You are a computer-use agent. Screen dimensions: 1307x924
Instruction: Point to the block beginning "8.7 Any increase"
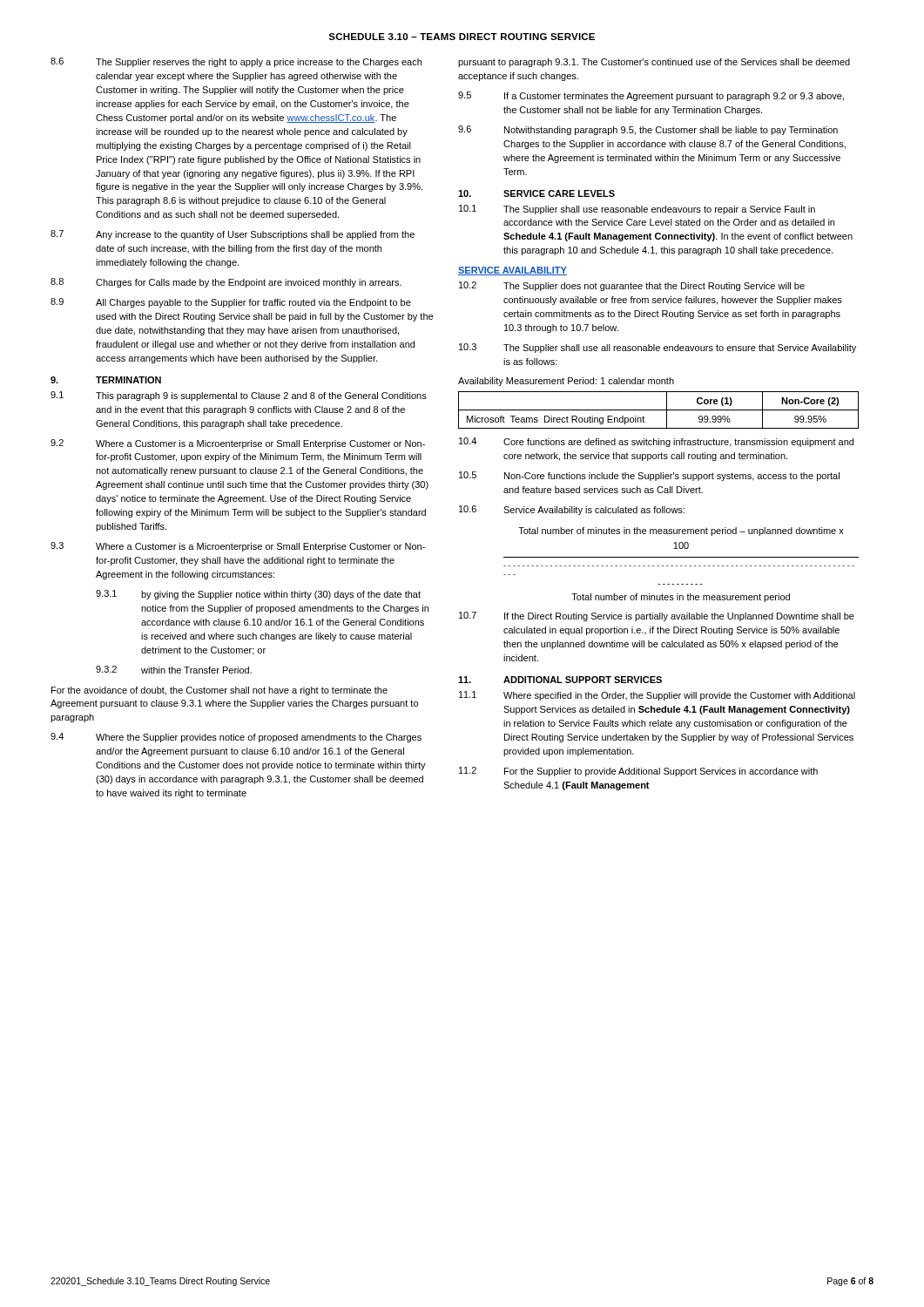coord(242,249)
